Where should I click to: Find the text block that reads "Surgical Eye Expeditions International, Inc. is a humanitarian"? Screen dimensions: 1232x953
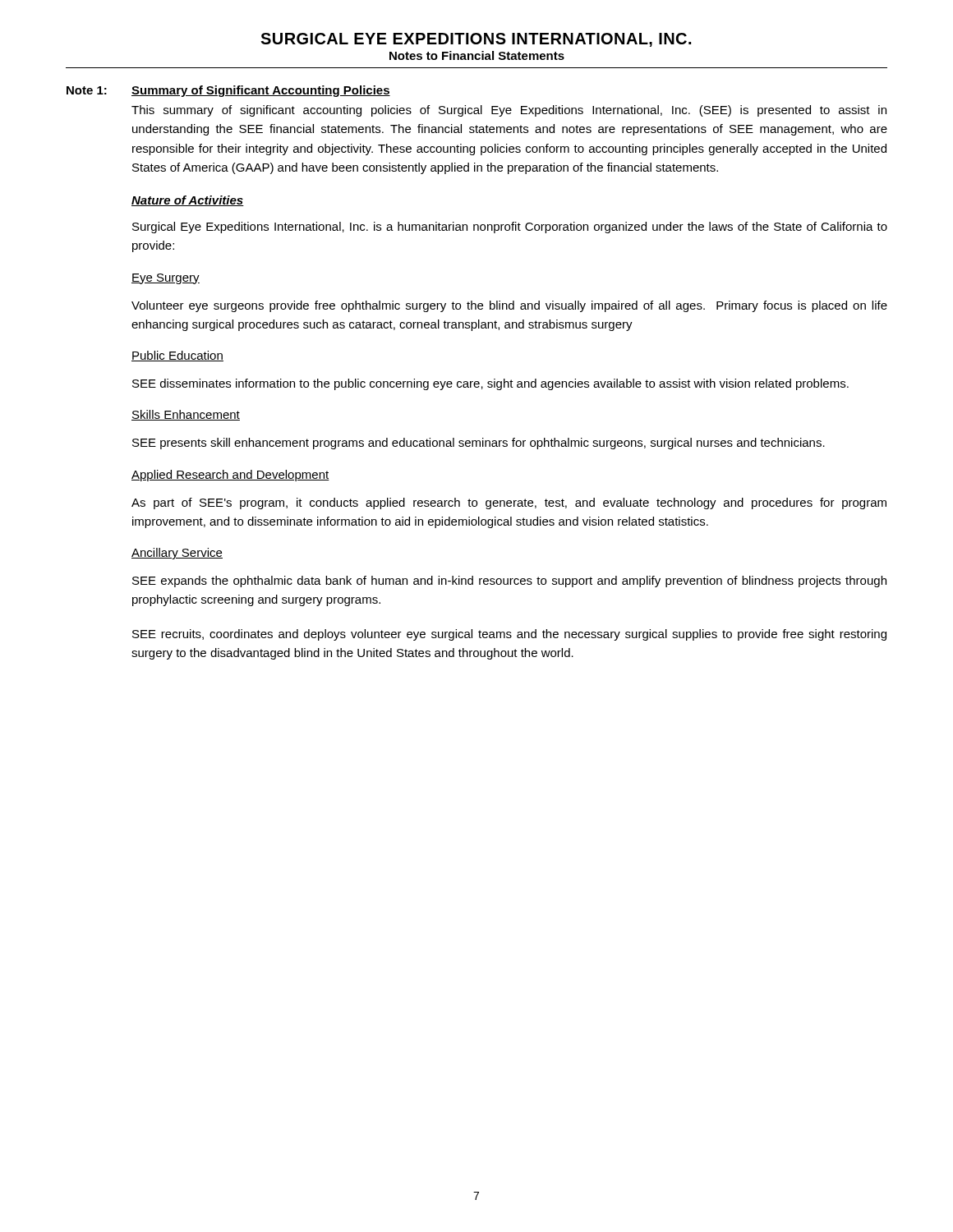point(509,236)
